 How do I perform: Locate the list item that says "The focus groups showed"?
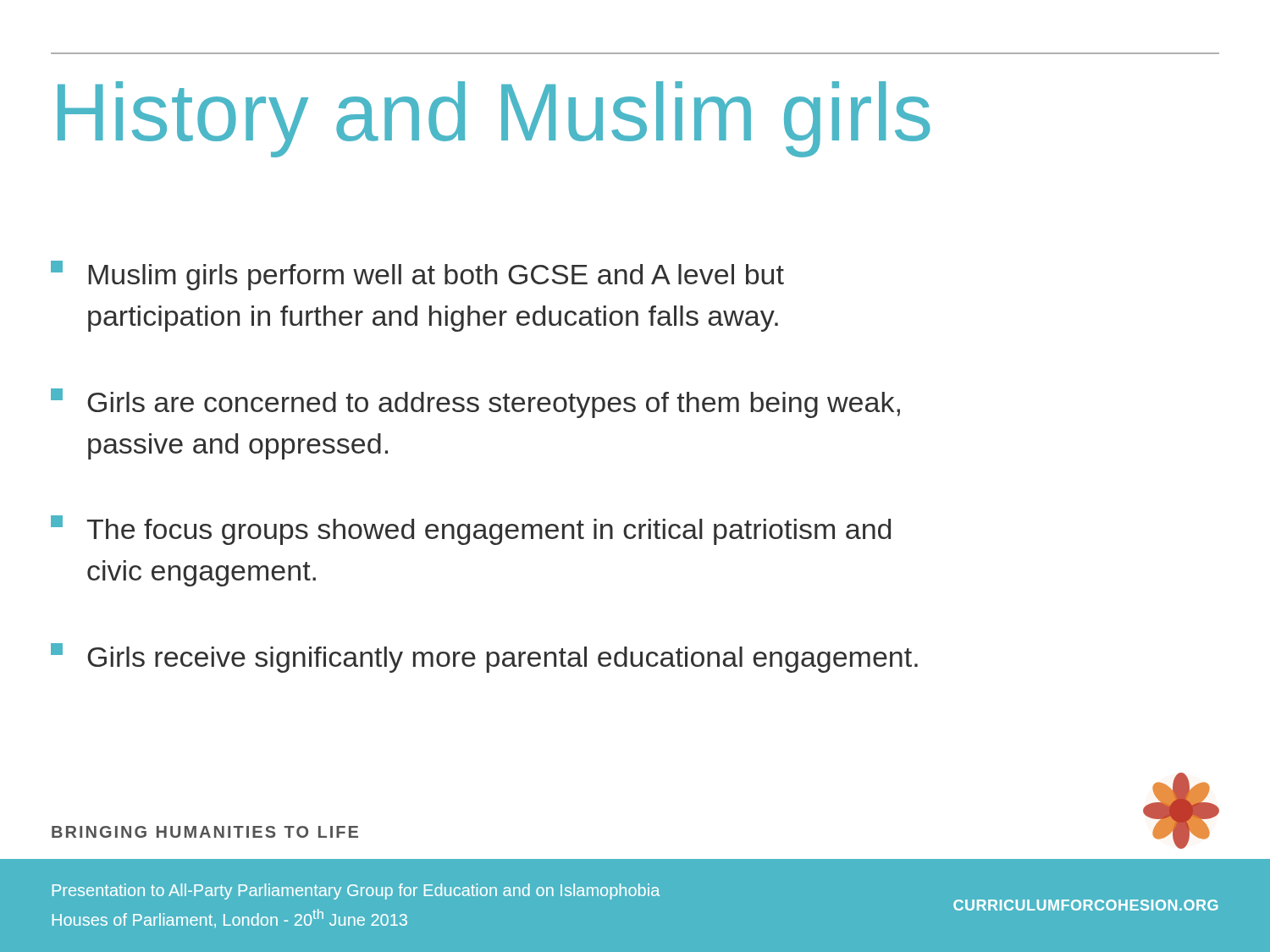click(472, 550)
